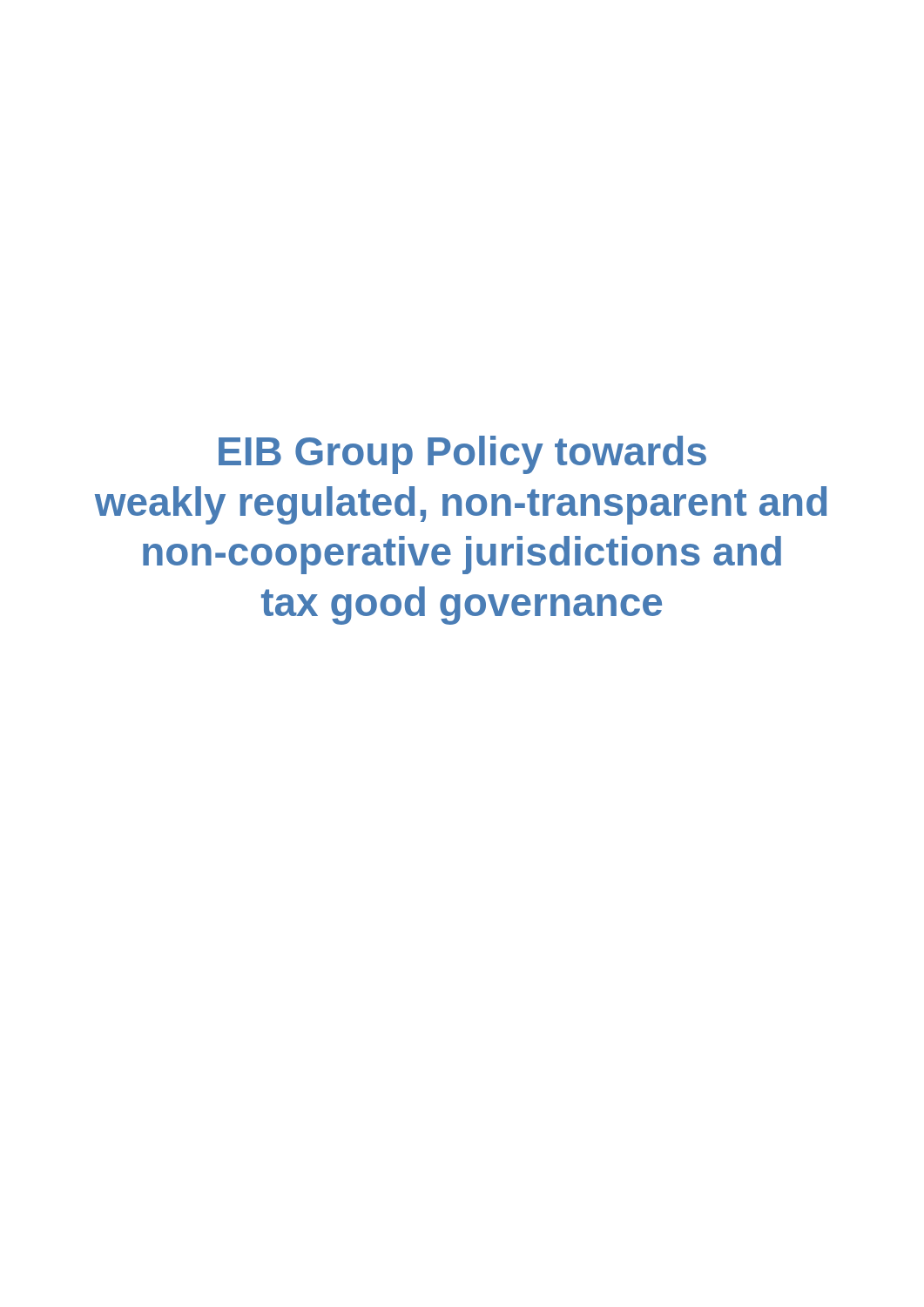Point to the element starting "EIB Group Policy towardsweakly regulated, non-transparent andnon-cooperative jurisdictions"

(x=462, y=527)
